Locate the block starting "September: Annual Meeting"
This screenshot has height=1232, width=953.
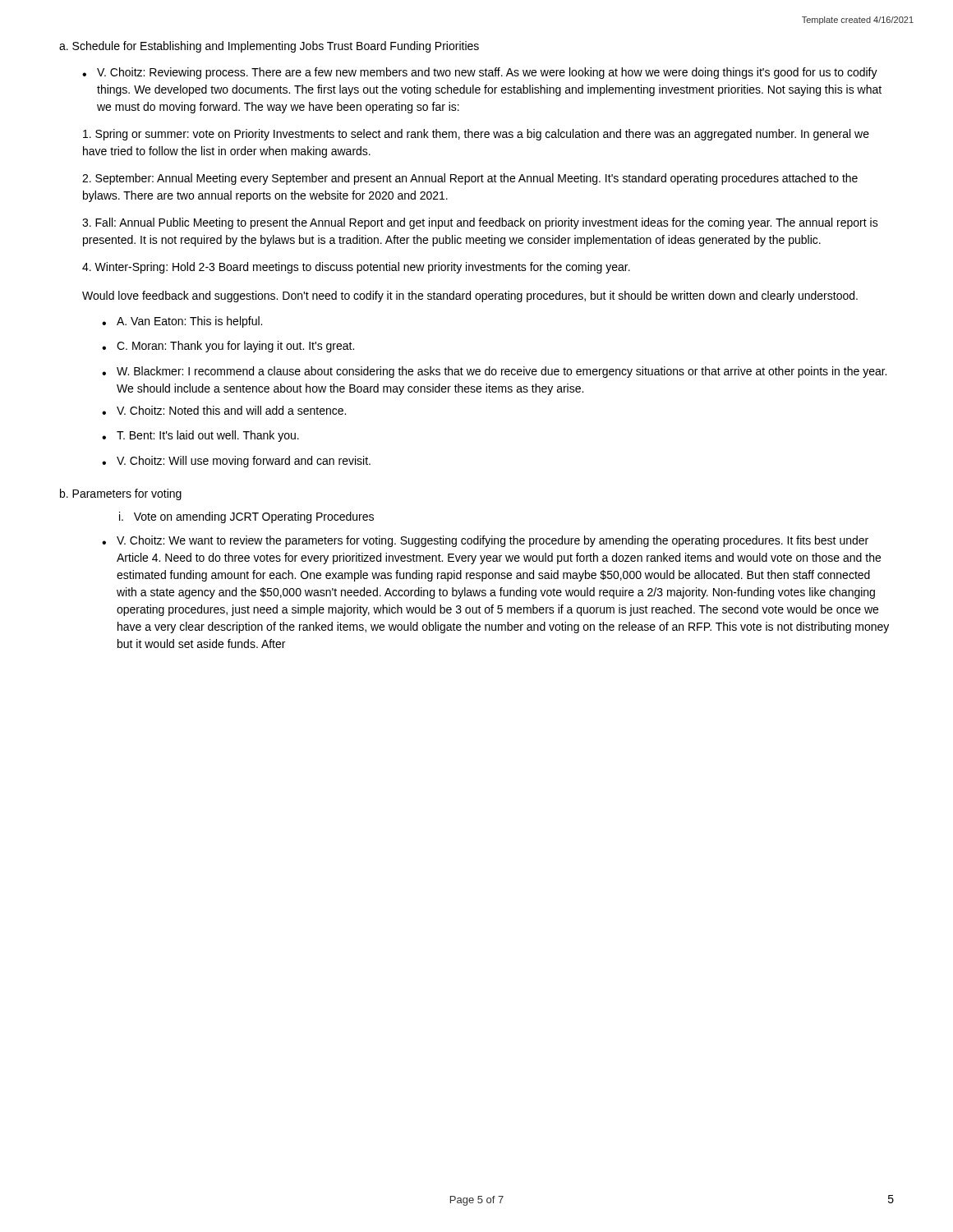click(470, 187)
